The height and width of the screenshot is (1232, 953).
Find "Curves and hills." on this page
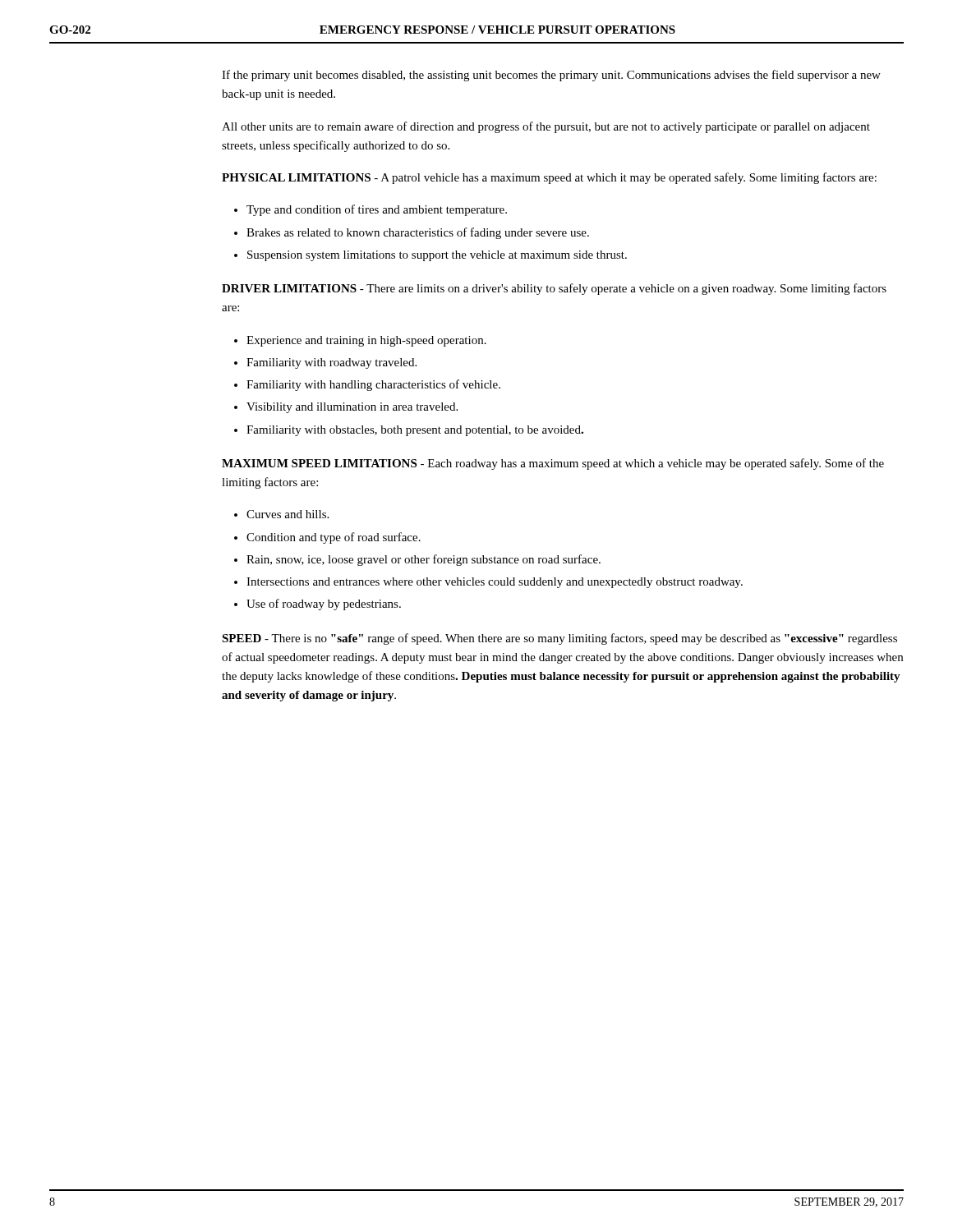click(x=288, y=514)
